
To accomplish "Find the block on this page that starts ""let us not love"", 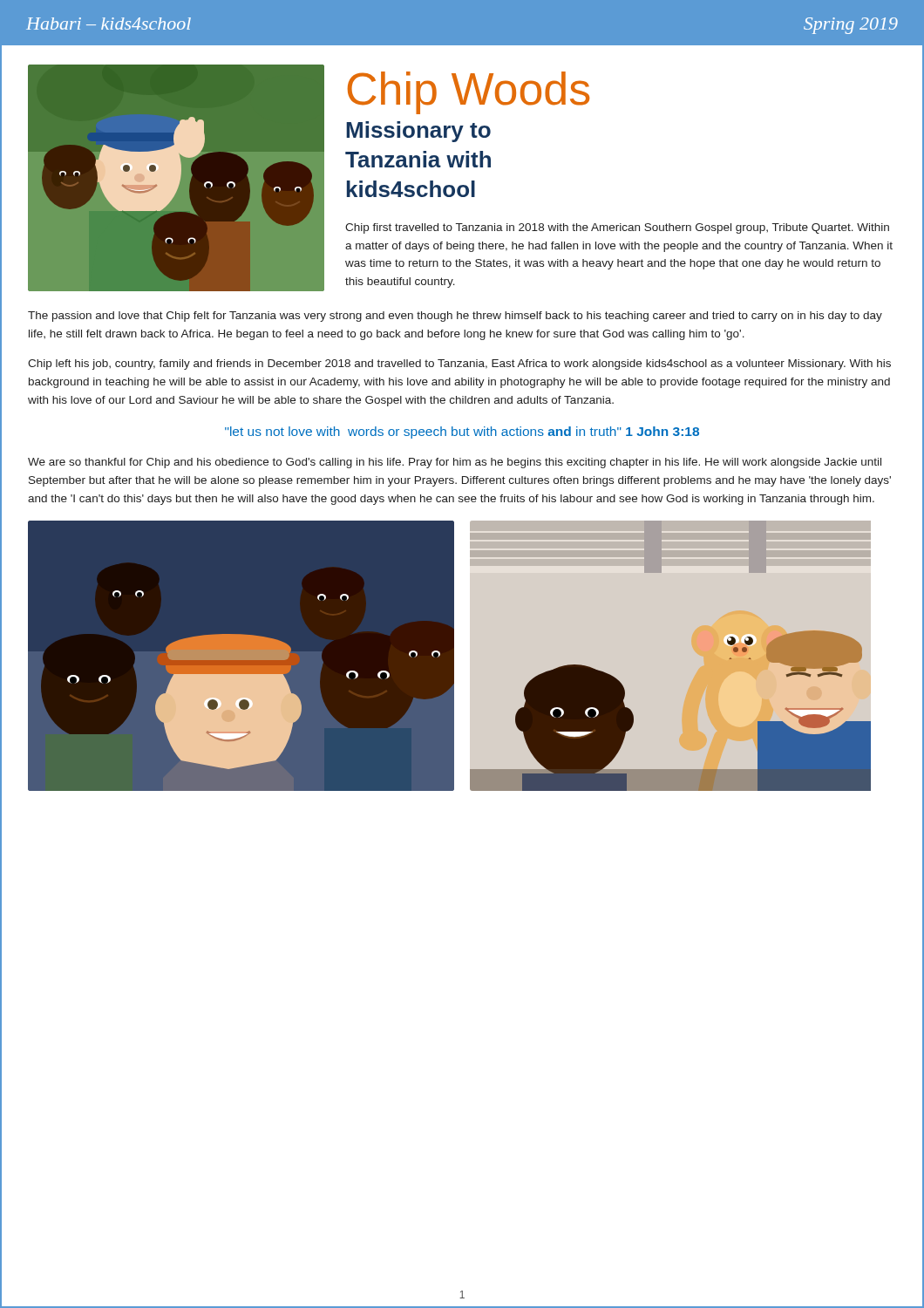I will click(x=462, y=431).
